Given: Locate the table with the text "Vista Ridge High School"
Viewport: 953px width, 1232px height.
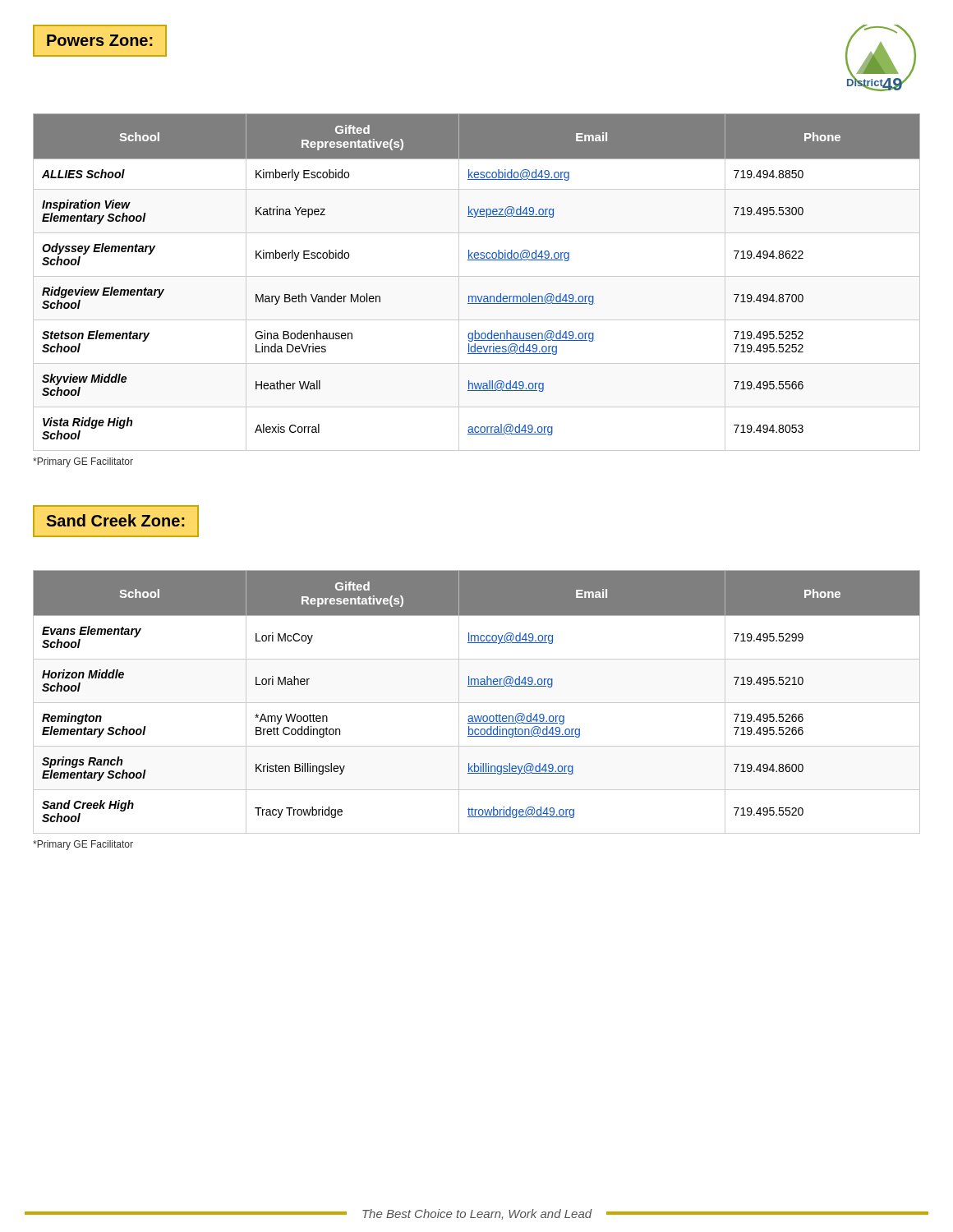Looking at the screenshot, I should pos(476,282).
